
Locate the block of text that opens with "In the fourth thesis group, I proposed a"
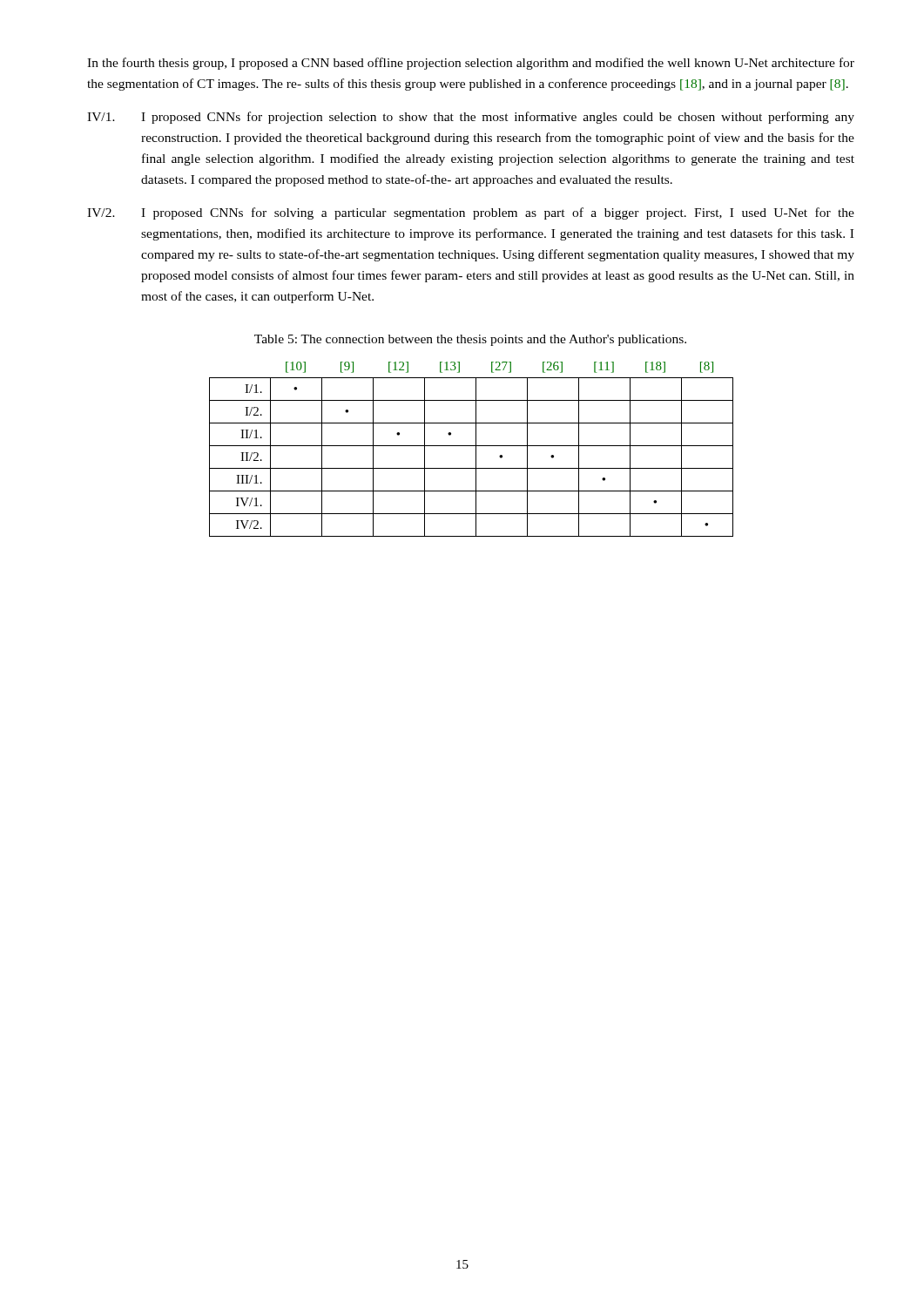[x=471, y=73]
